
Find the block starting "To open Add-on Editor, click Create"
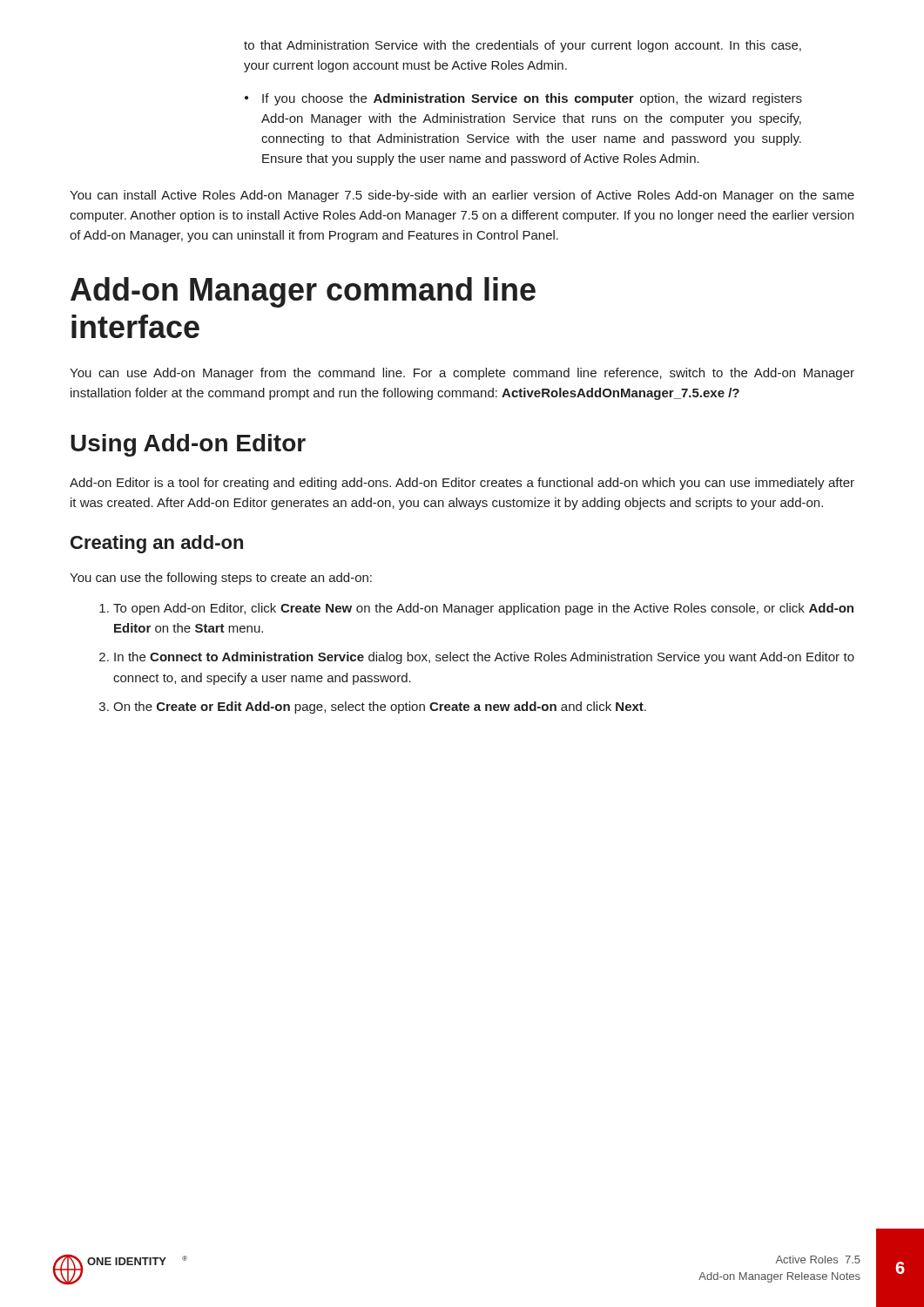471,657
